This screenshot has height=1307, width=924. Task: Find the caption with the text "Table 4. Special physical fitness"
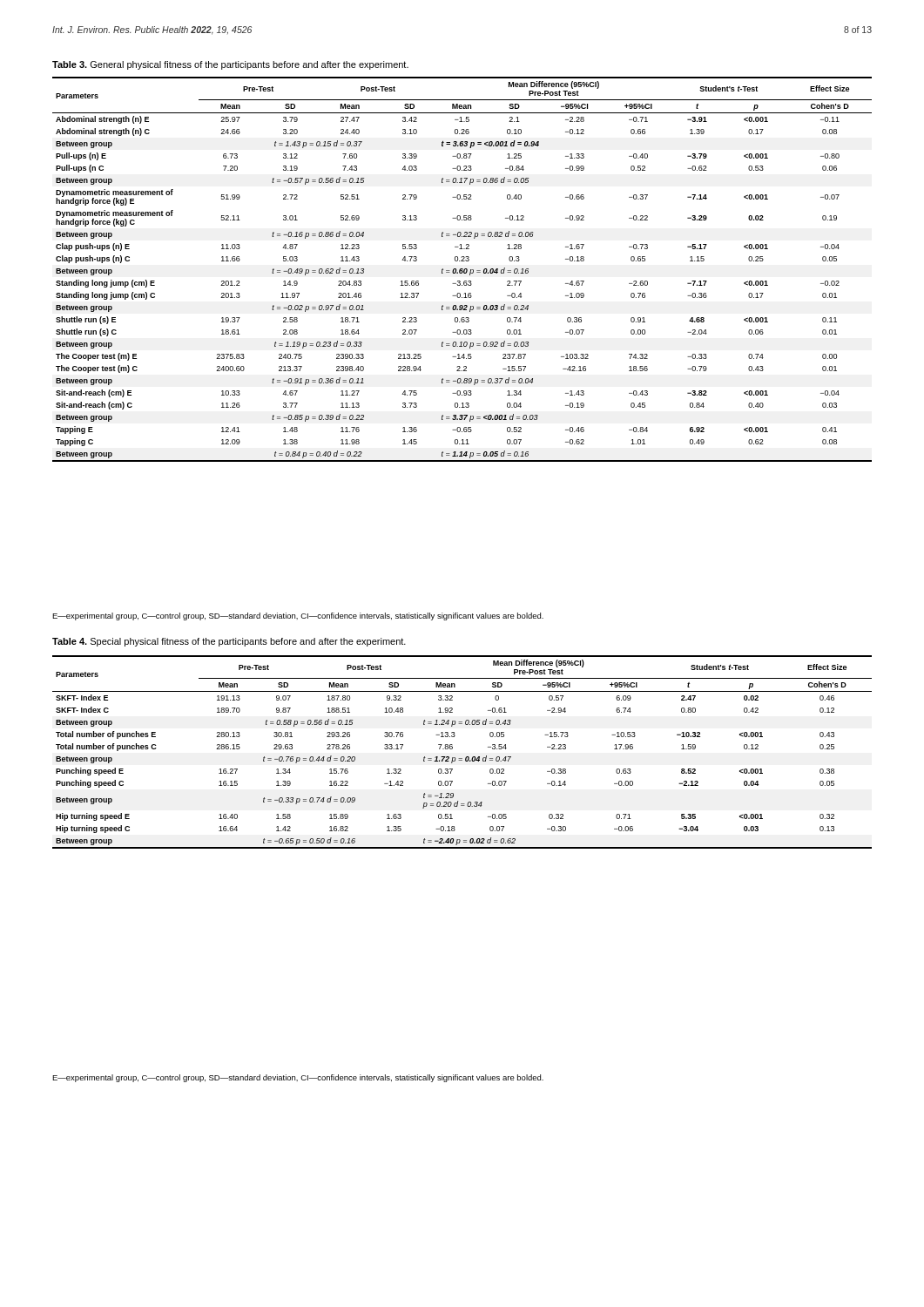(229, 641)
